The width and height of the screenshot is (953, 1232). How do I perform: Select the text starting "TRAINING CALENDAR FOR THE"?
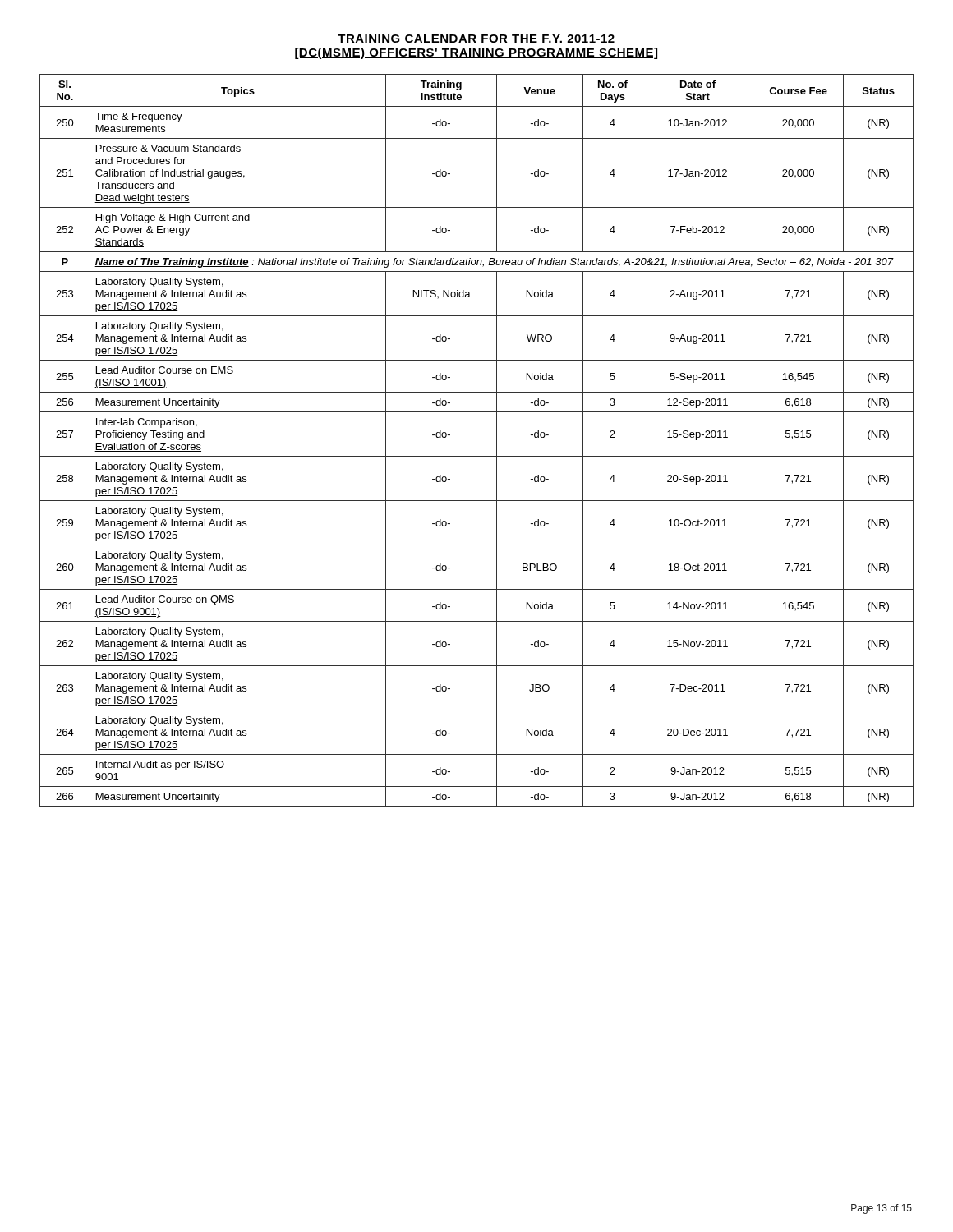(476, 45)
